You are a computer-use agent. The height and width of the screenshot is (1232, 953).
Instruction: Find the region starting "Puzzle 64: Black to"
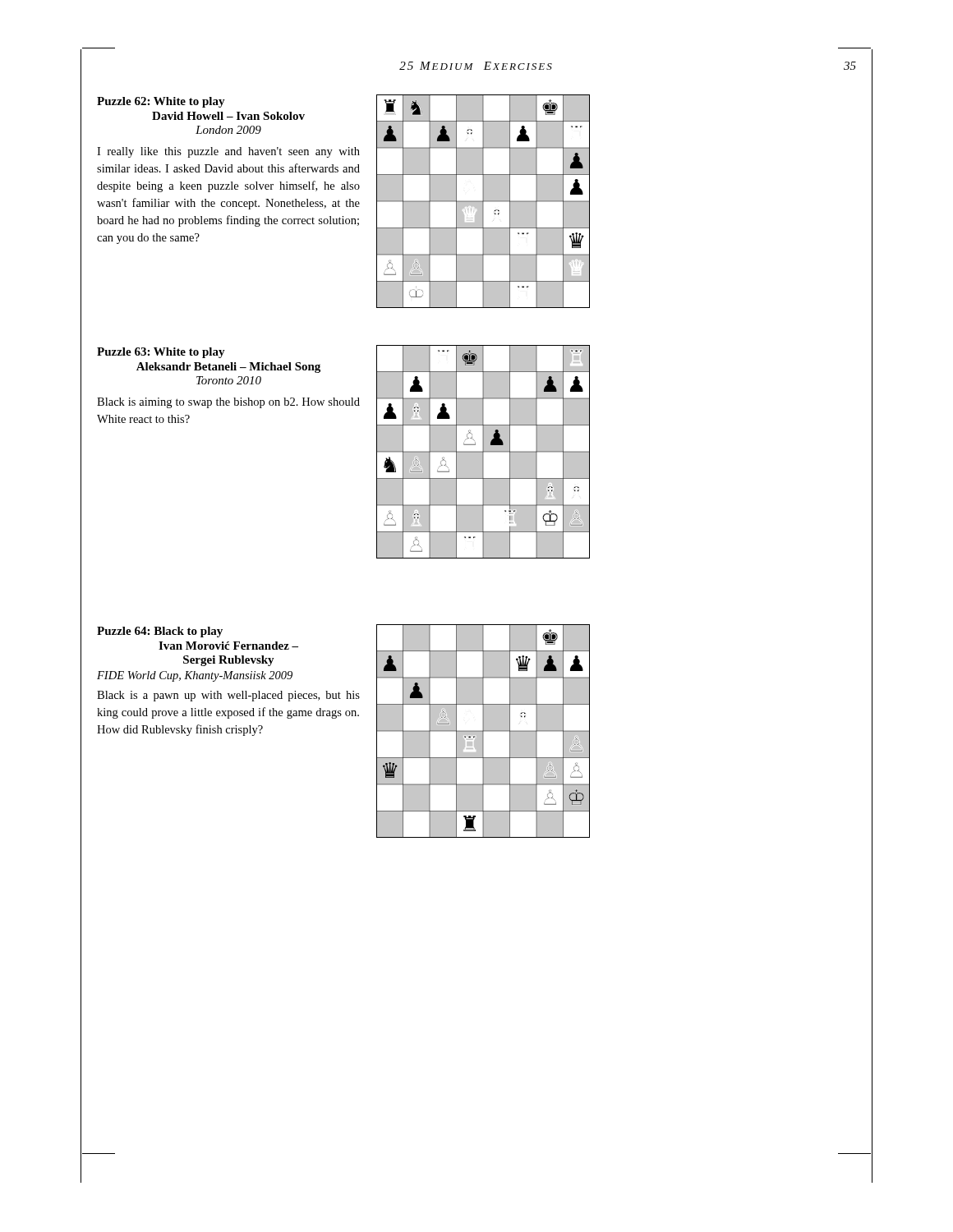pos(160,631)
